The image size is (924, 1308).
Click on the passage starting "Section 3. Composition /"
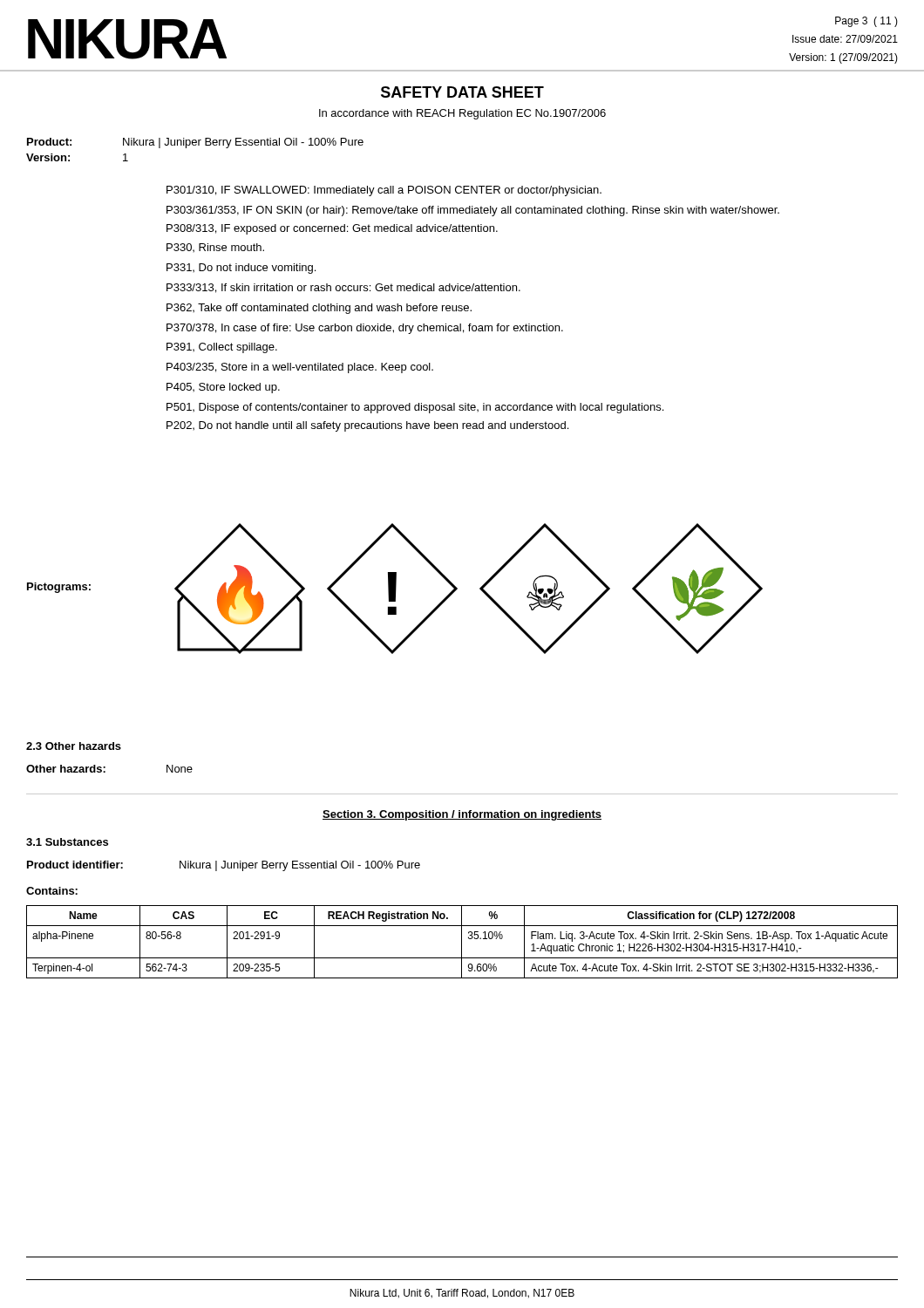(462, 814)
